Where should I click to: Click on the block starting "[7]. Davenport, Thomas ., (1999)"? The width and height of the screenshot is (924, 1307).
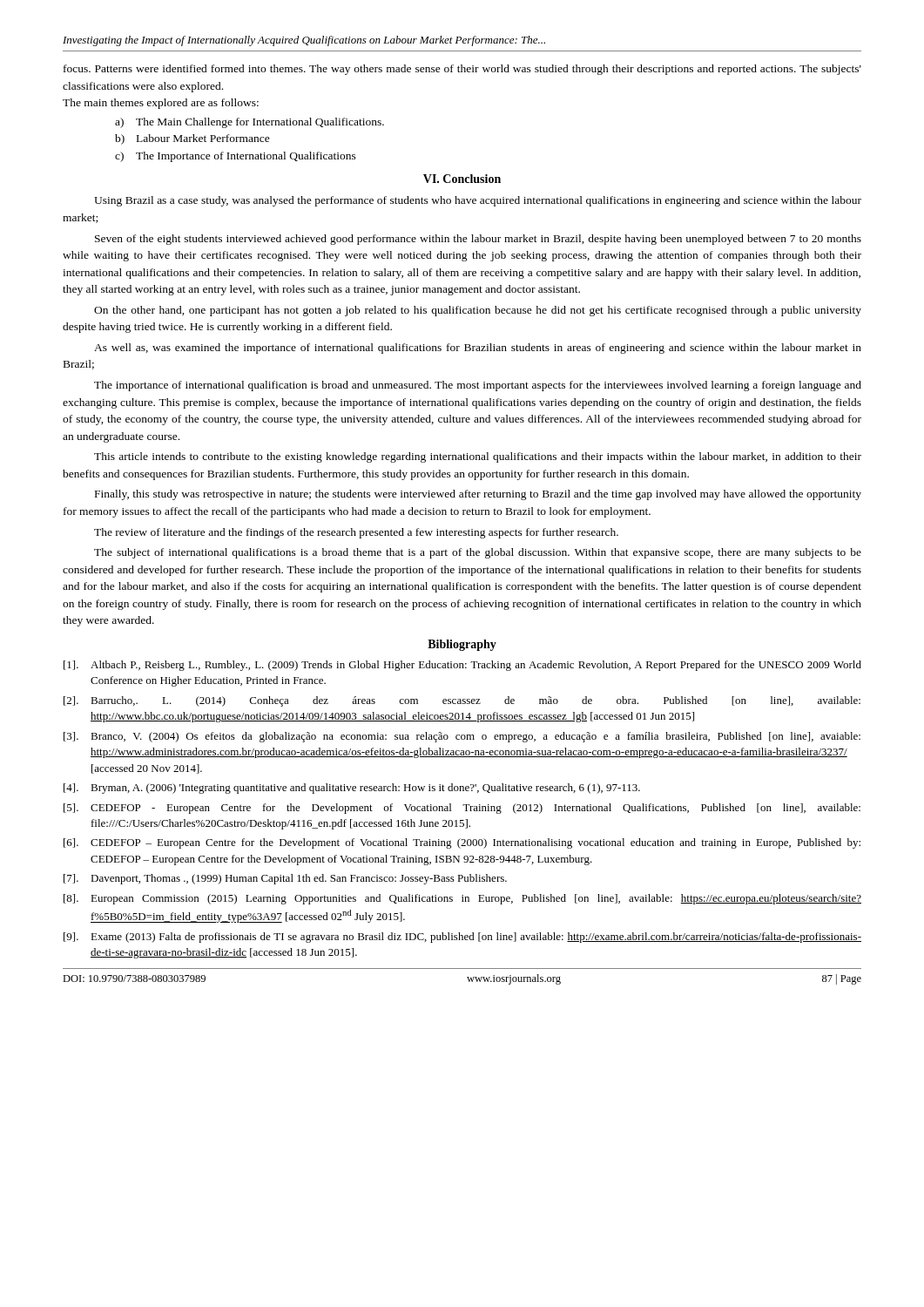[462, 879]
